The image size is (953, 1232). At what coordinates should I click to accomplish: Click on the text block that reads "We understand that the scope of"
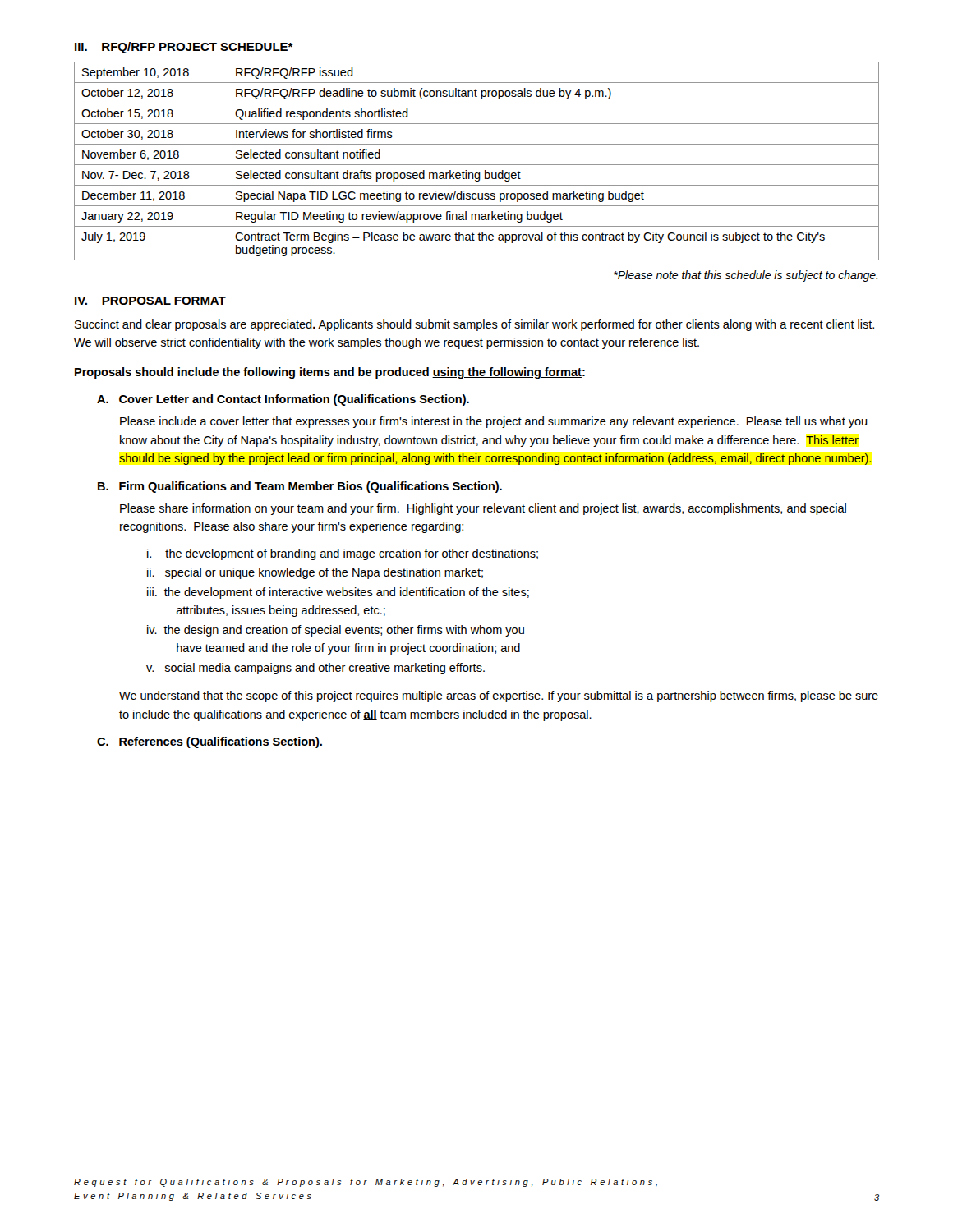coord(499,705)
